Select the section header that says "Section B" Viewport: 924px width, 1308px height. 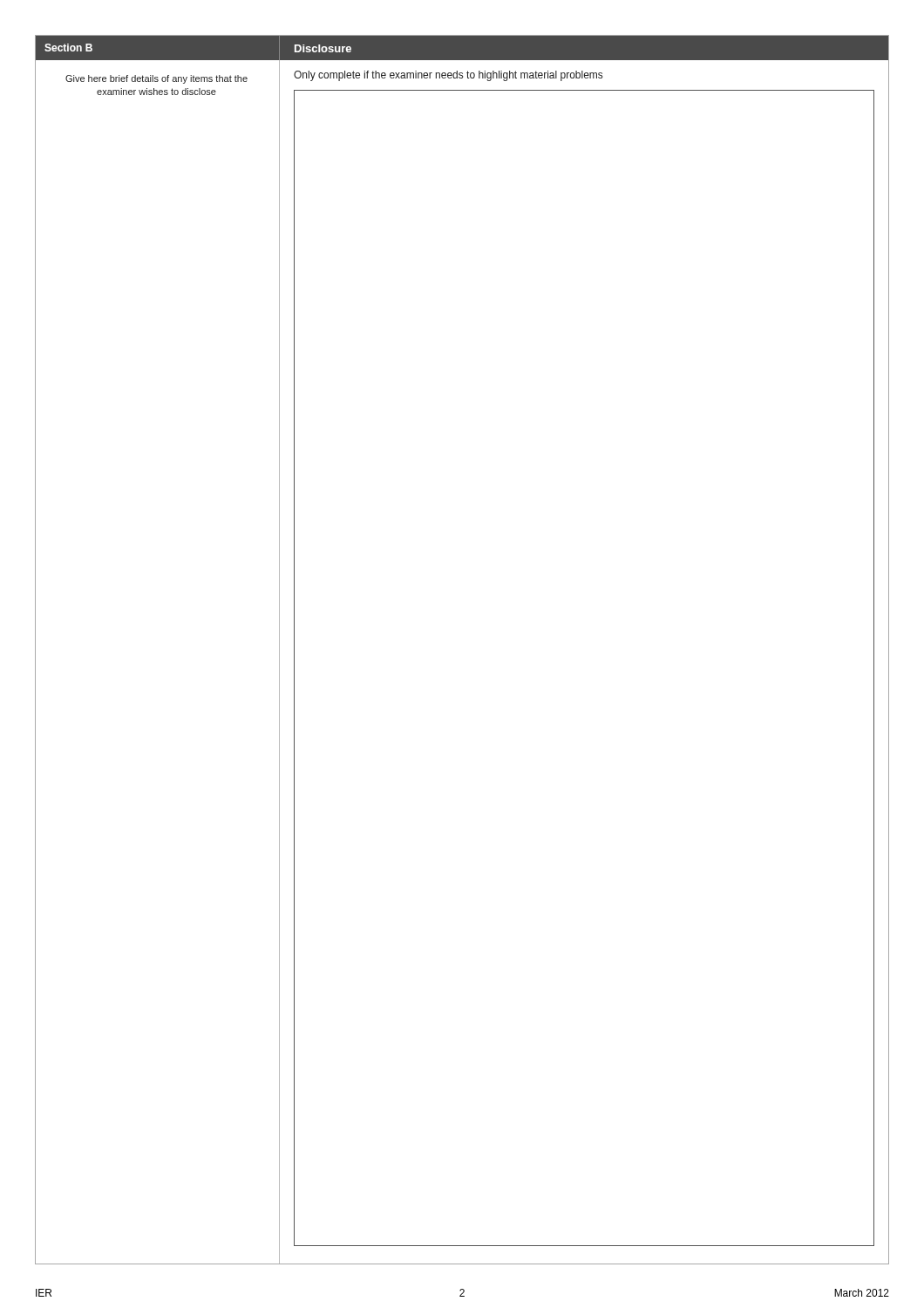point(69,48)
